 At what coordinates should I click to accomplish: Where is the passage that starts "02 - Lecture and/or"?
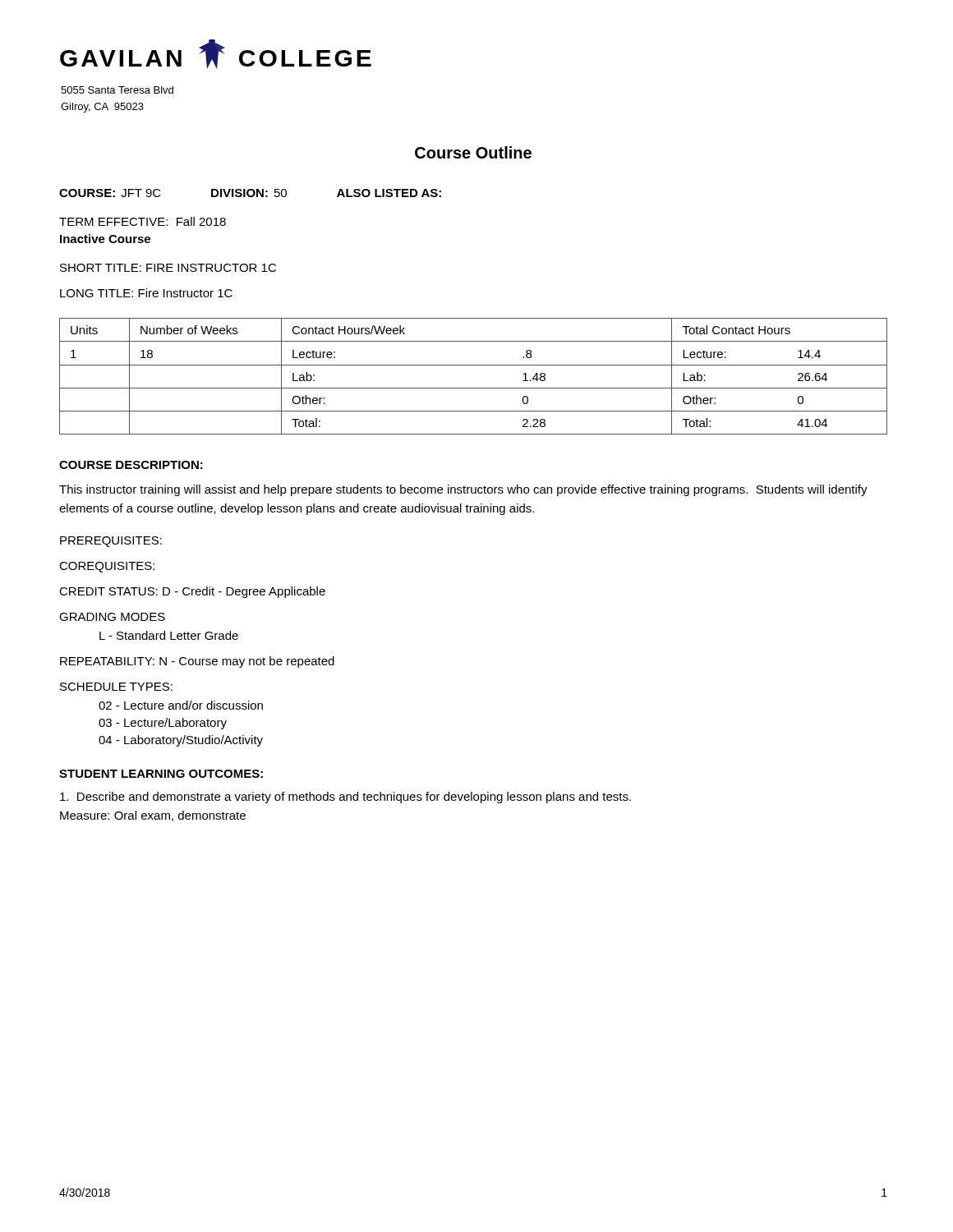coord(181,705)
